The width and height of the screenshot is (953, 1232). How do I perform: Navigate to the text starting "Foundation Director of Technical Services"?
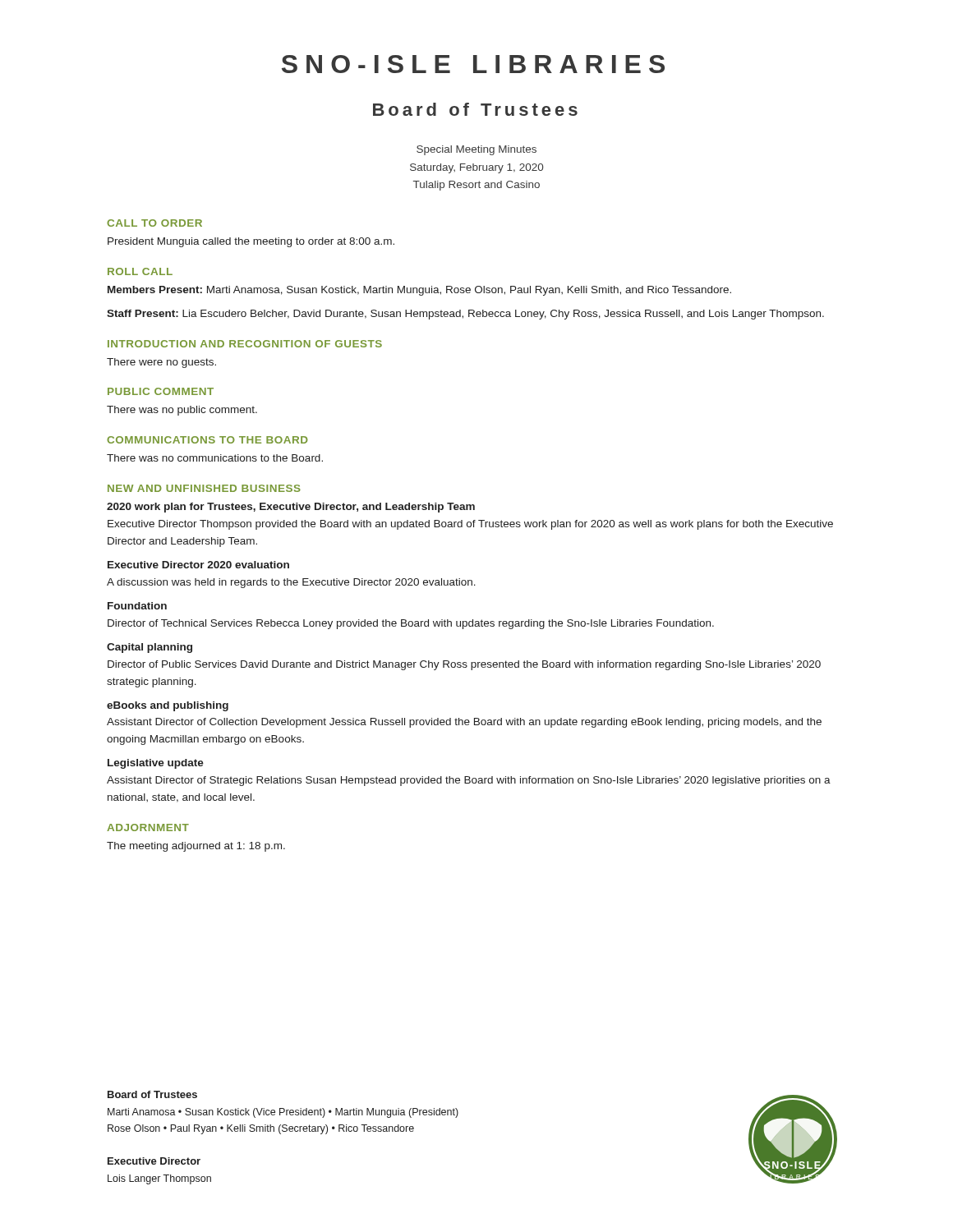coord(411,614)
